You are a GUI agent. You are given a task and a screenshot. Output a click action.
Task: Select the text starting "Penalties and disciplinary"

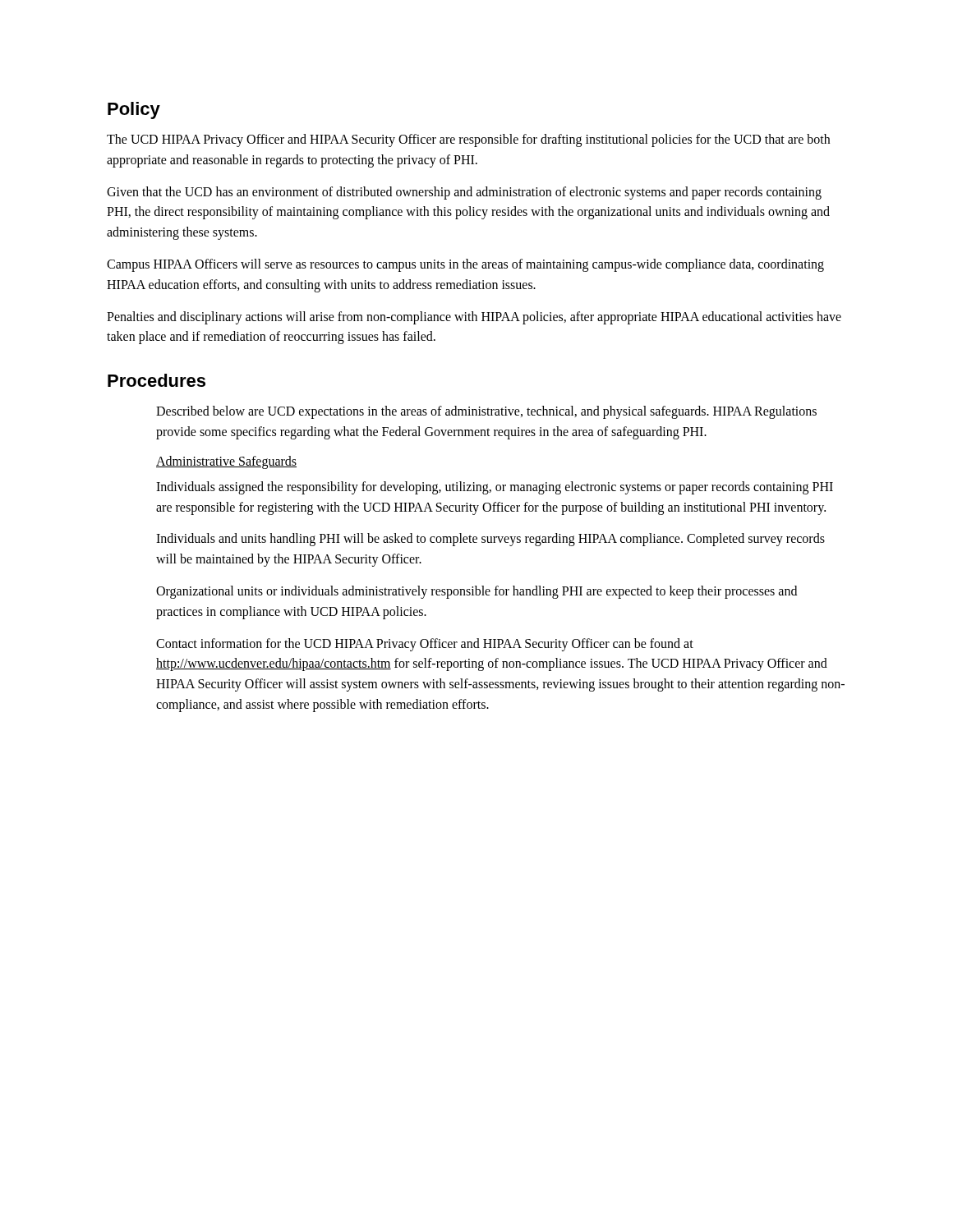click(474, 326)
